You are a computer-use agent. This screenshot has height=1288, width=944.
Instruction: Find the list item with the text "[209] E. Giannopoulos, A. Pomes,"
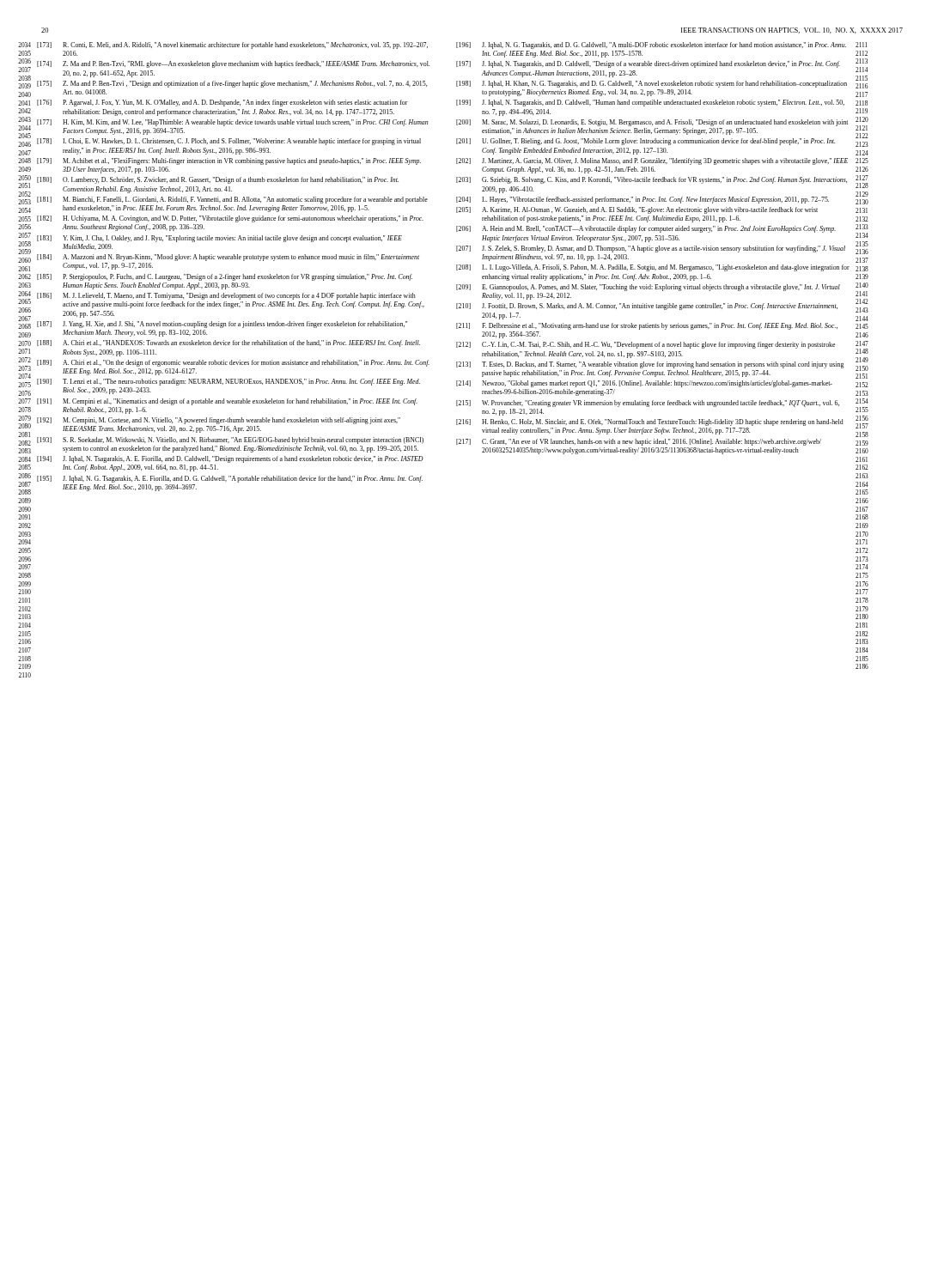(x=653, y=292)
